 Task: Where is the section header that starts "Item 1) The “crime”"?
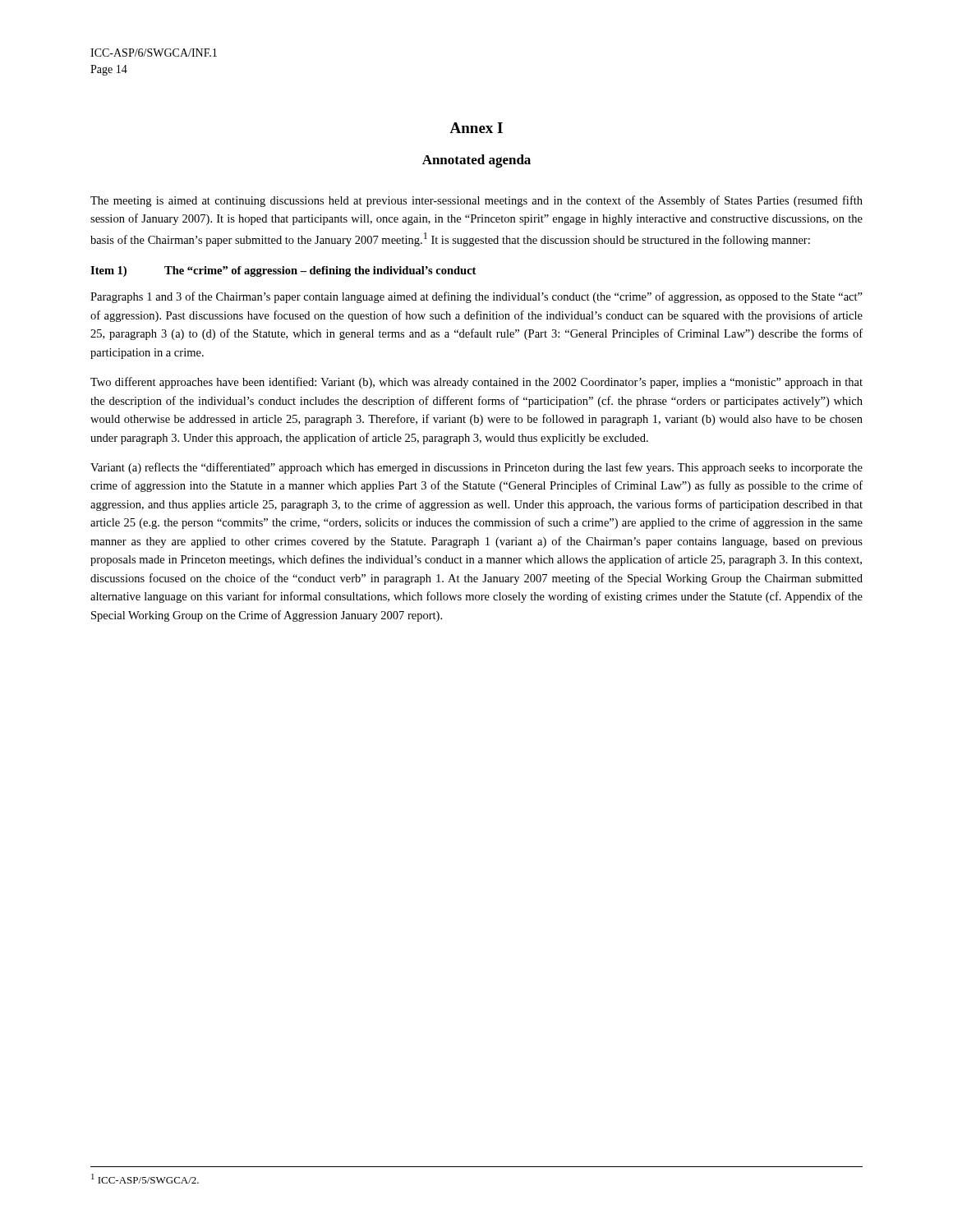point(283,271)
